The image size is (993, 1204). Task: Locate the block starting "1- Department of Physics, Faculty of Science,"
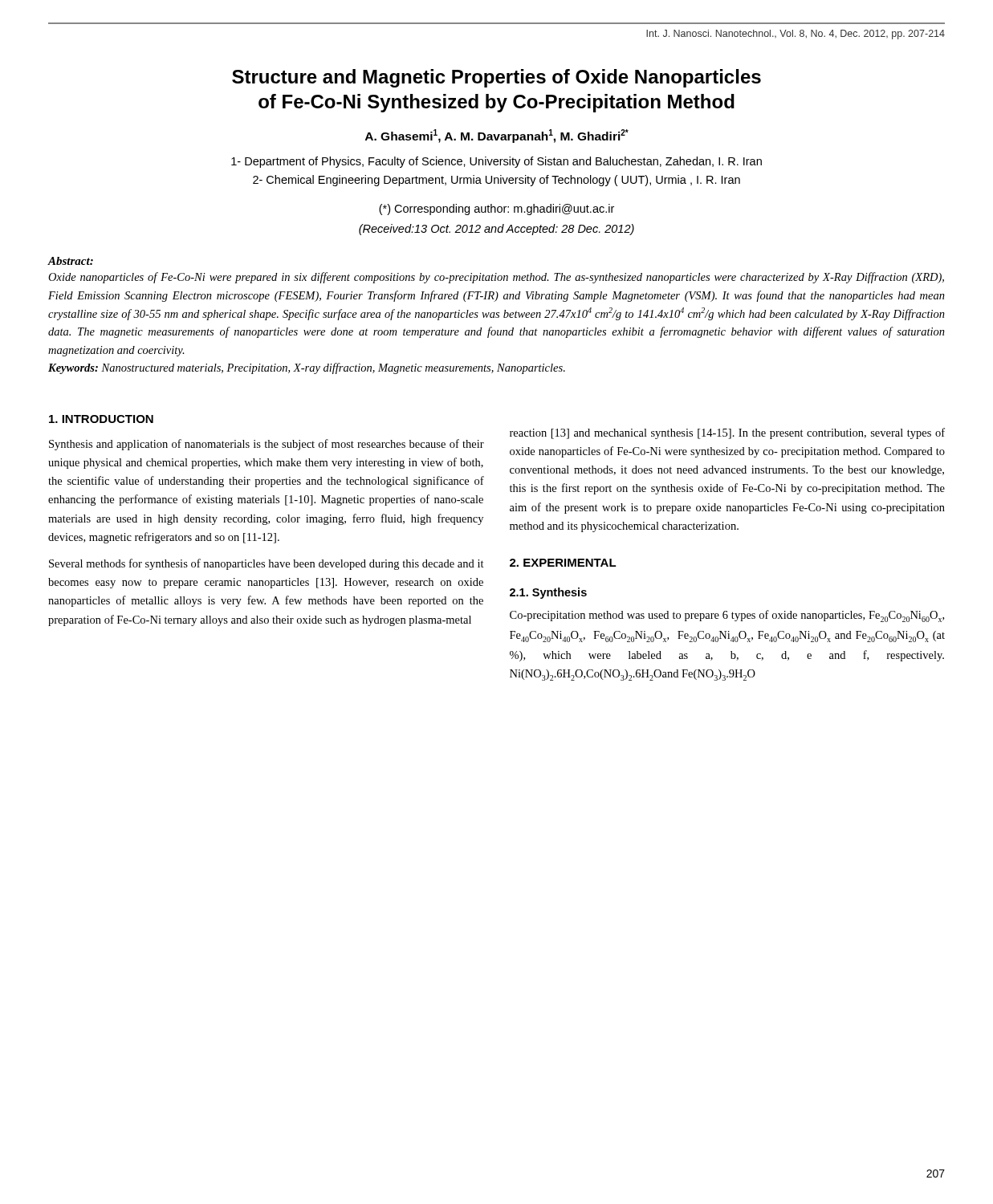[x=496, y=170]
